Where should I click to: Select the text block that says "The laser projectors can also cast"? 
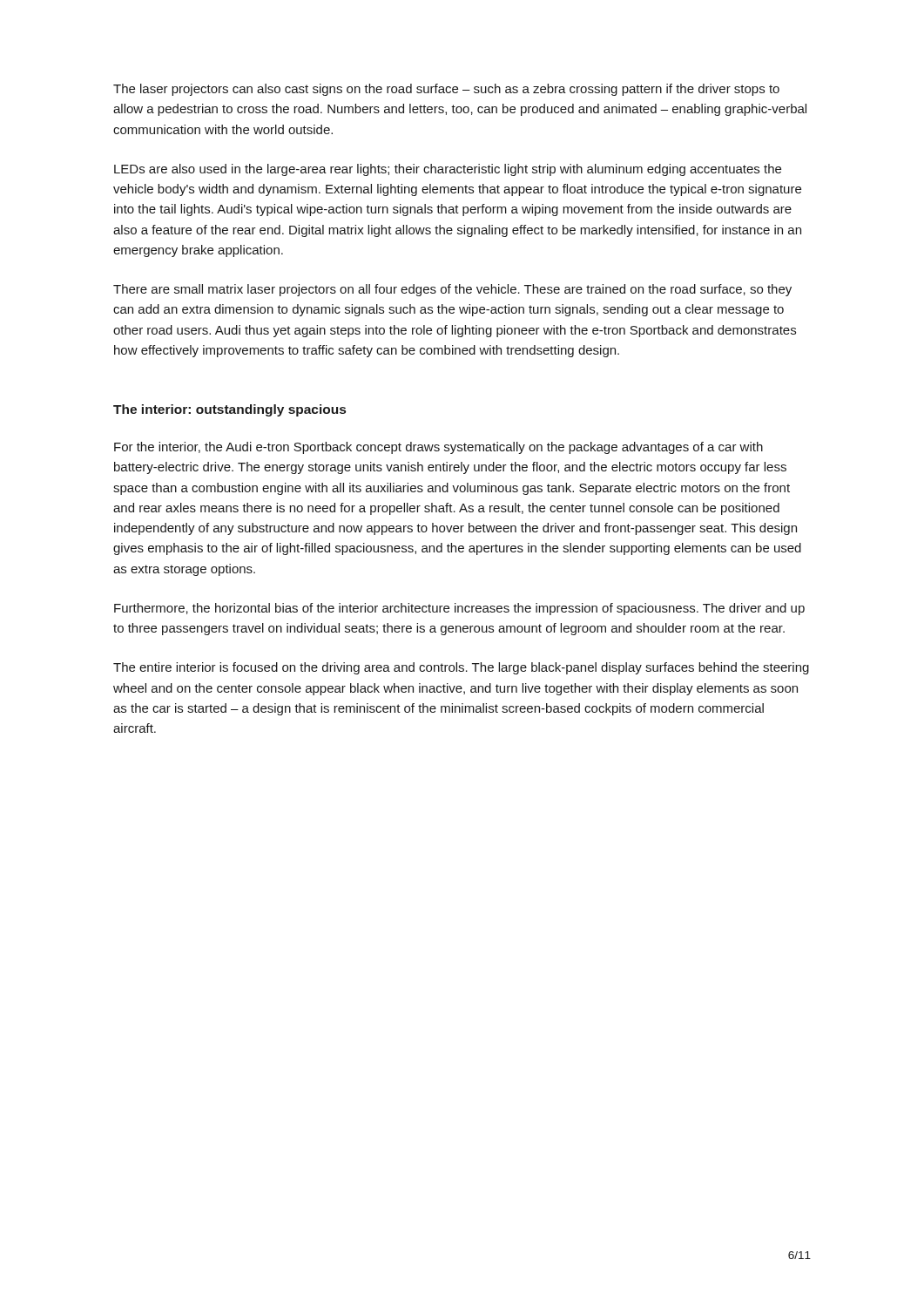point(460,109)
